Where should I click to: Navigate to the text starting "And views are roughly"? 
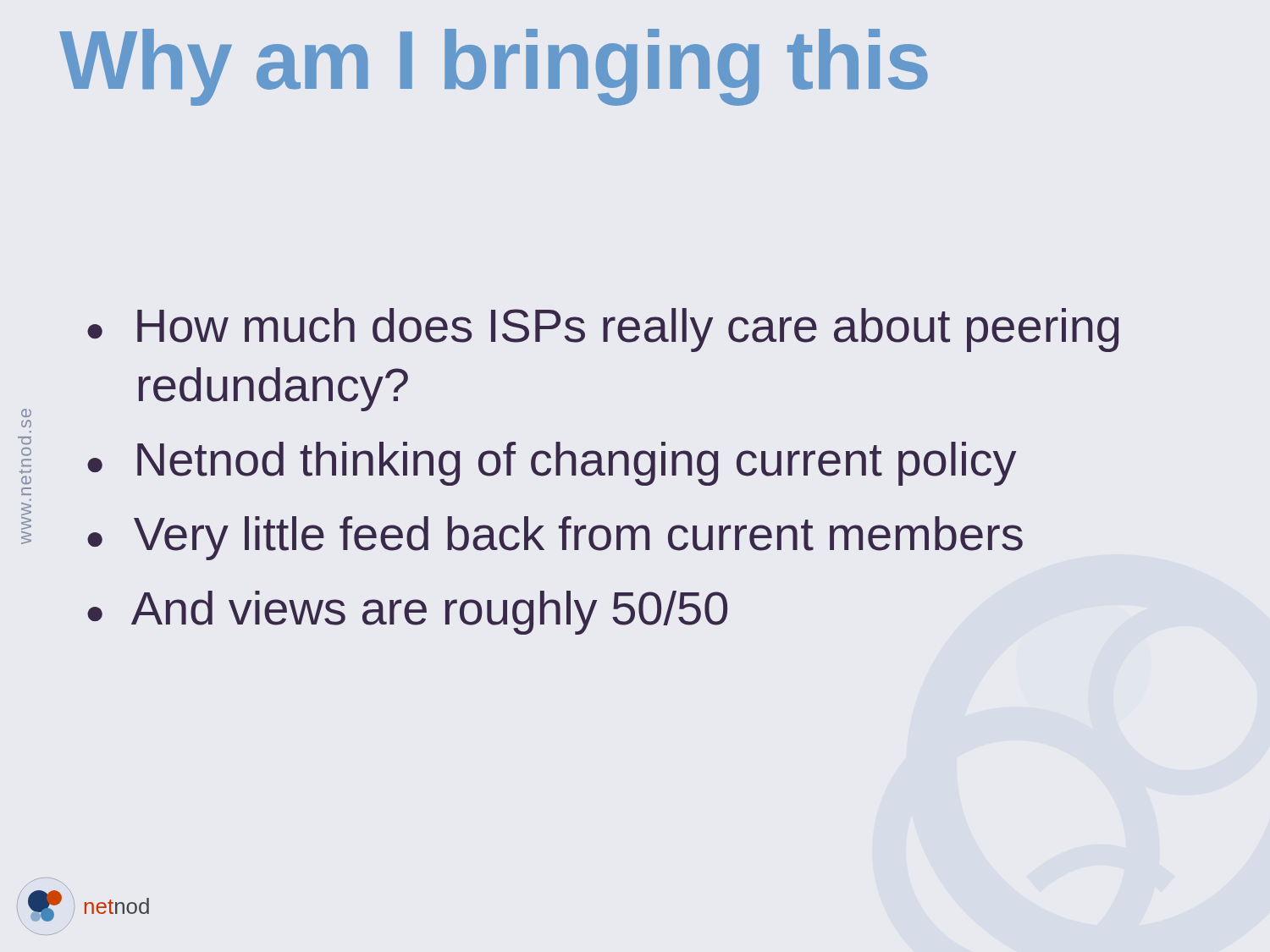(x=425, y=608)
